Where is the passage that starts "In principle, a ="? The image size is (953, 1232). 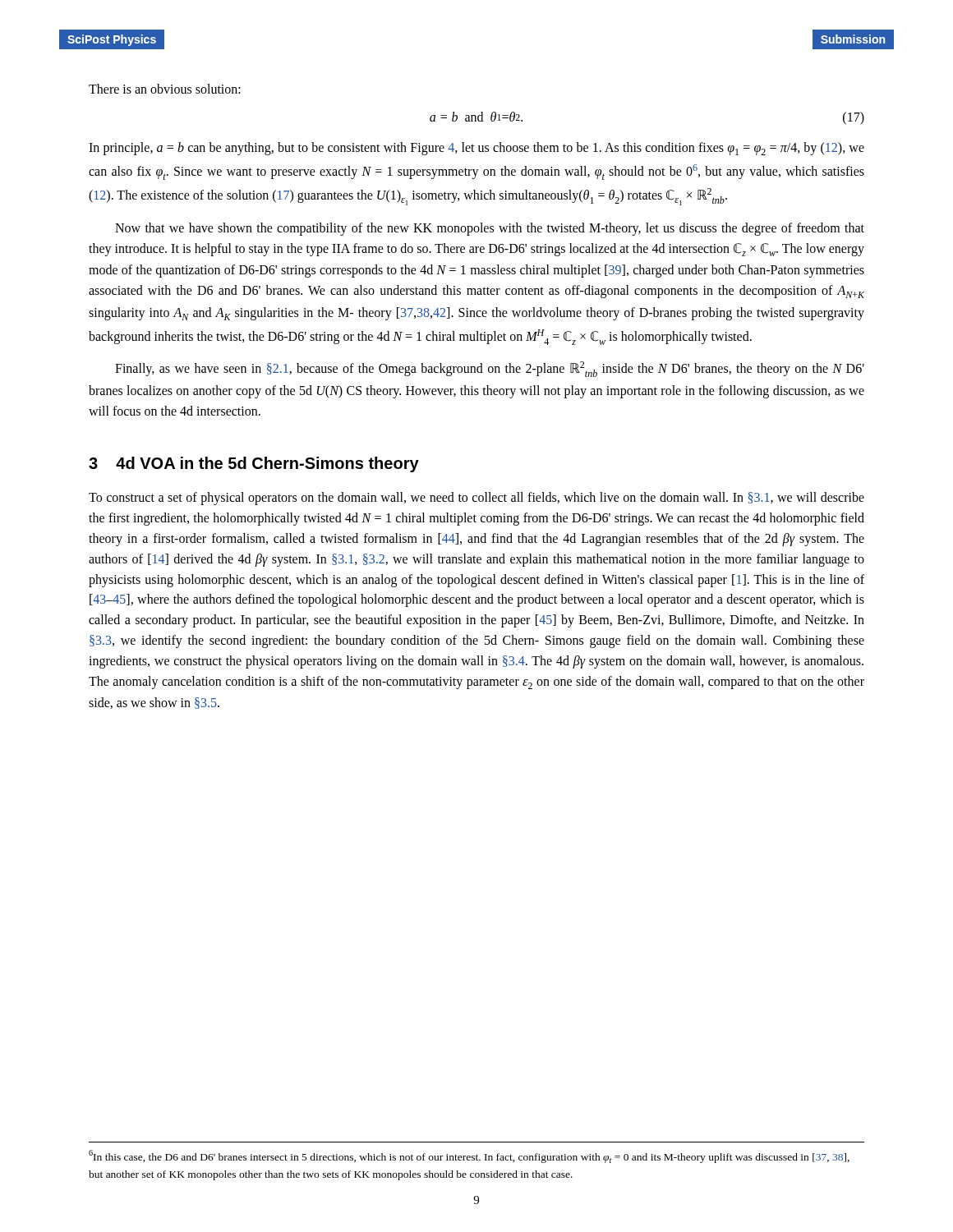tap(476, 174)
